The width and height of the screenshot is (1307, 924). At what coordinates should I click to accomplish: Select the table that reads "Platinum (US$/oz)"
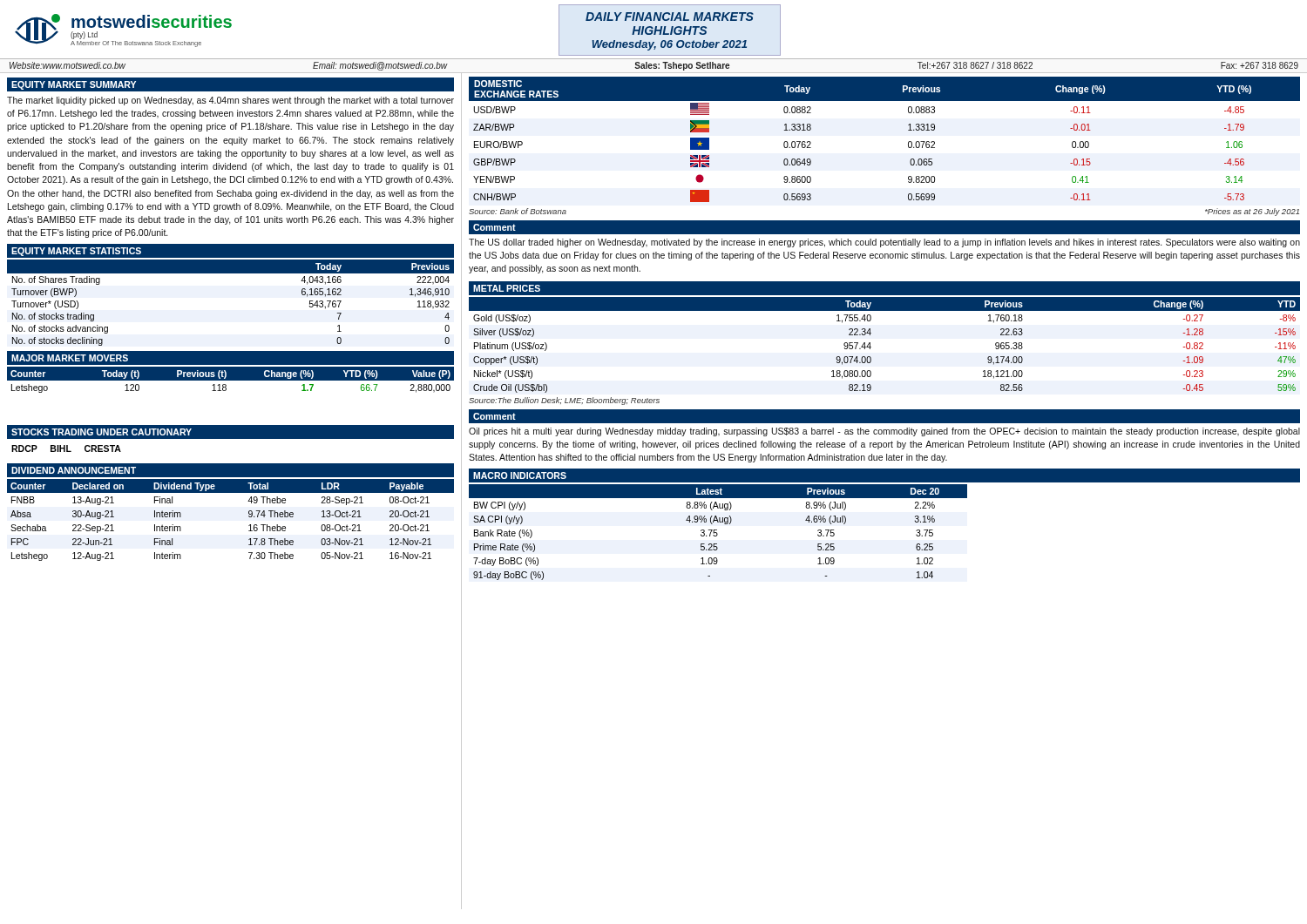884,345
